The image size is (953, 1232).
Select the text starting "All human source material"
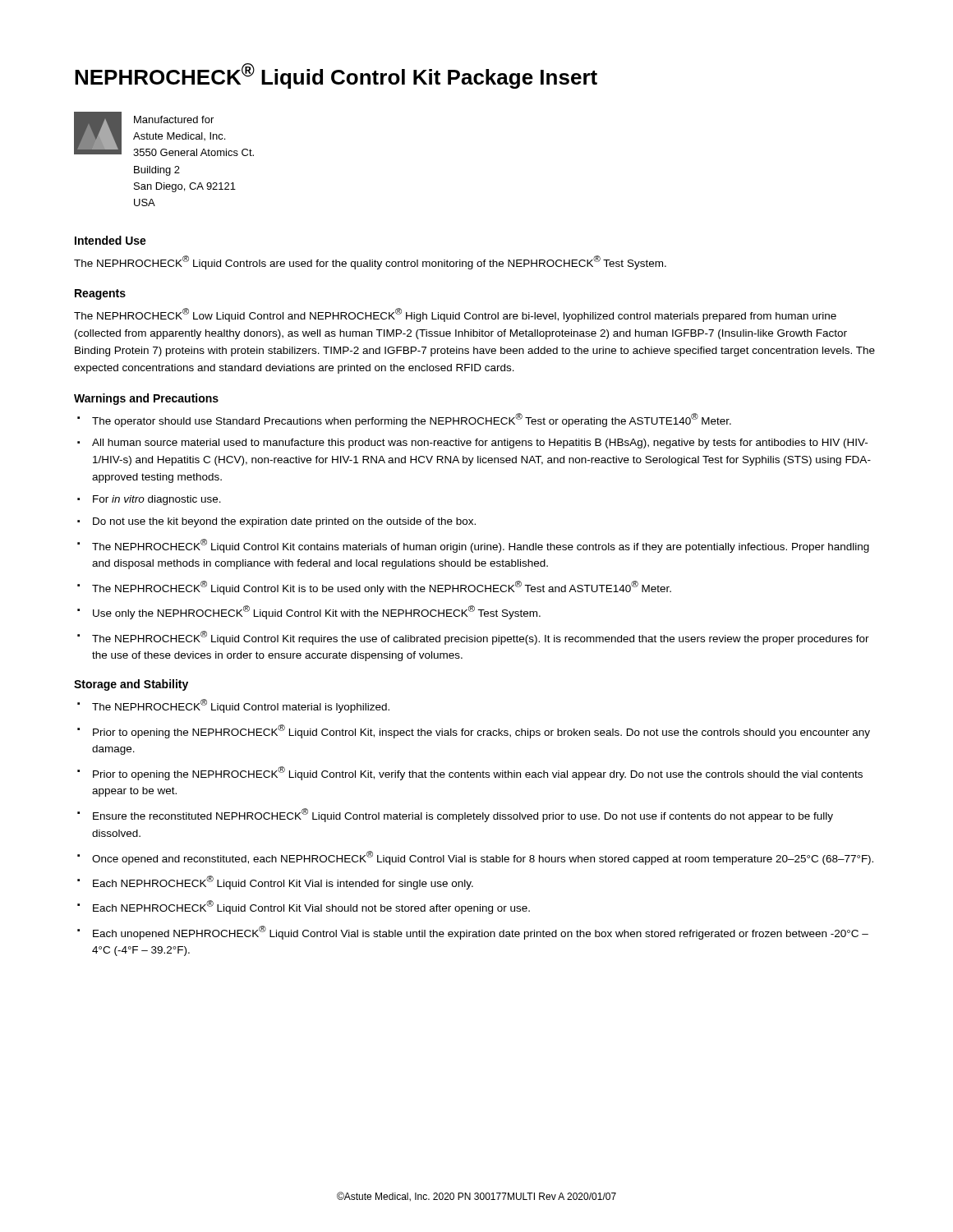(x=481, y=459)
